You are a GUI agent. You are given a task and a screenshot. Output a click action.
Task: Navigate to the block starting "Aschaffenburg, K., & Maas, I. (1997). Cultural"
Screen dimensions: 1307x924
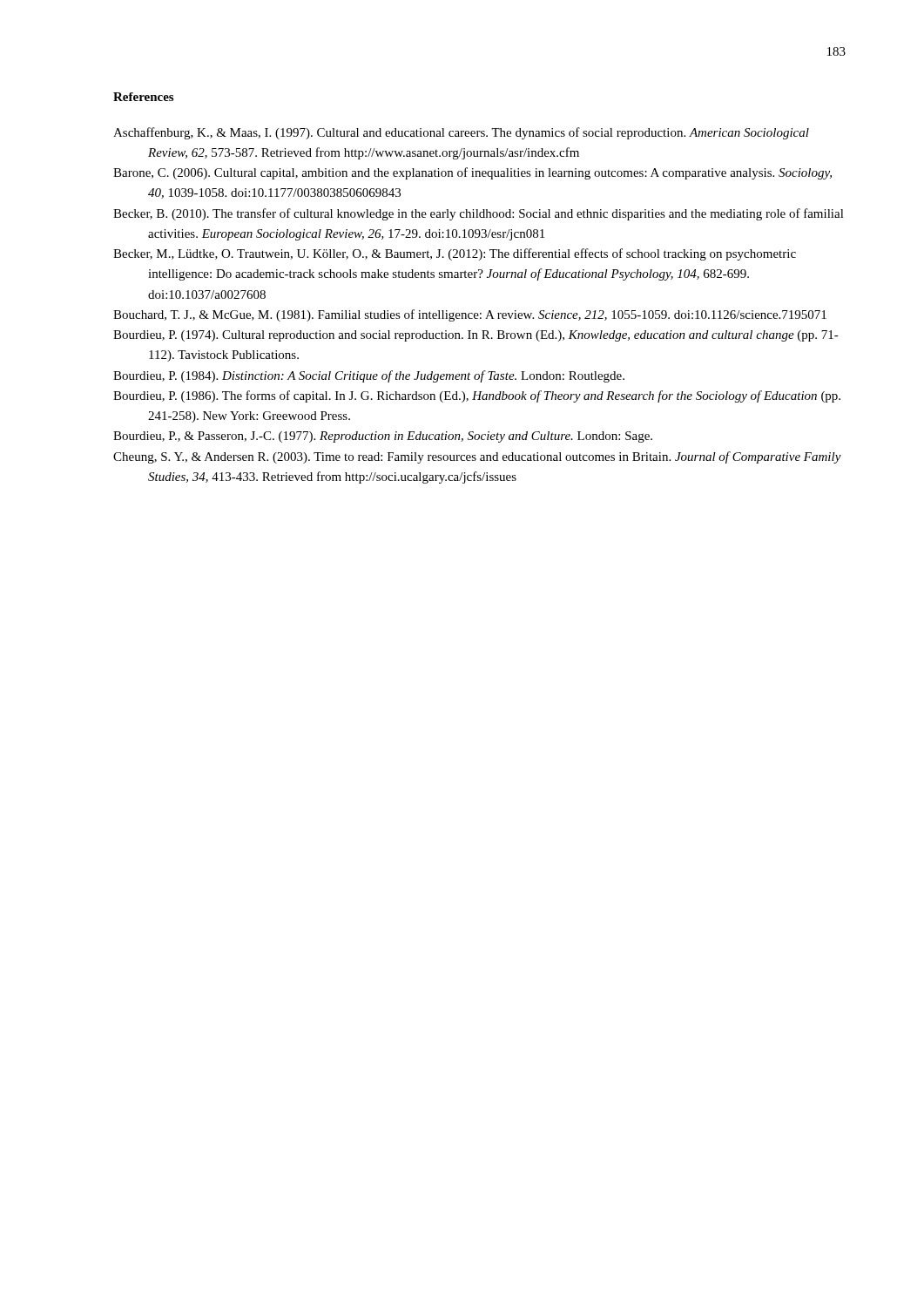[x=461, y=142]
